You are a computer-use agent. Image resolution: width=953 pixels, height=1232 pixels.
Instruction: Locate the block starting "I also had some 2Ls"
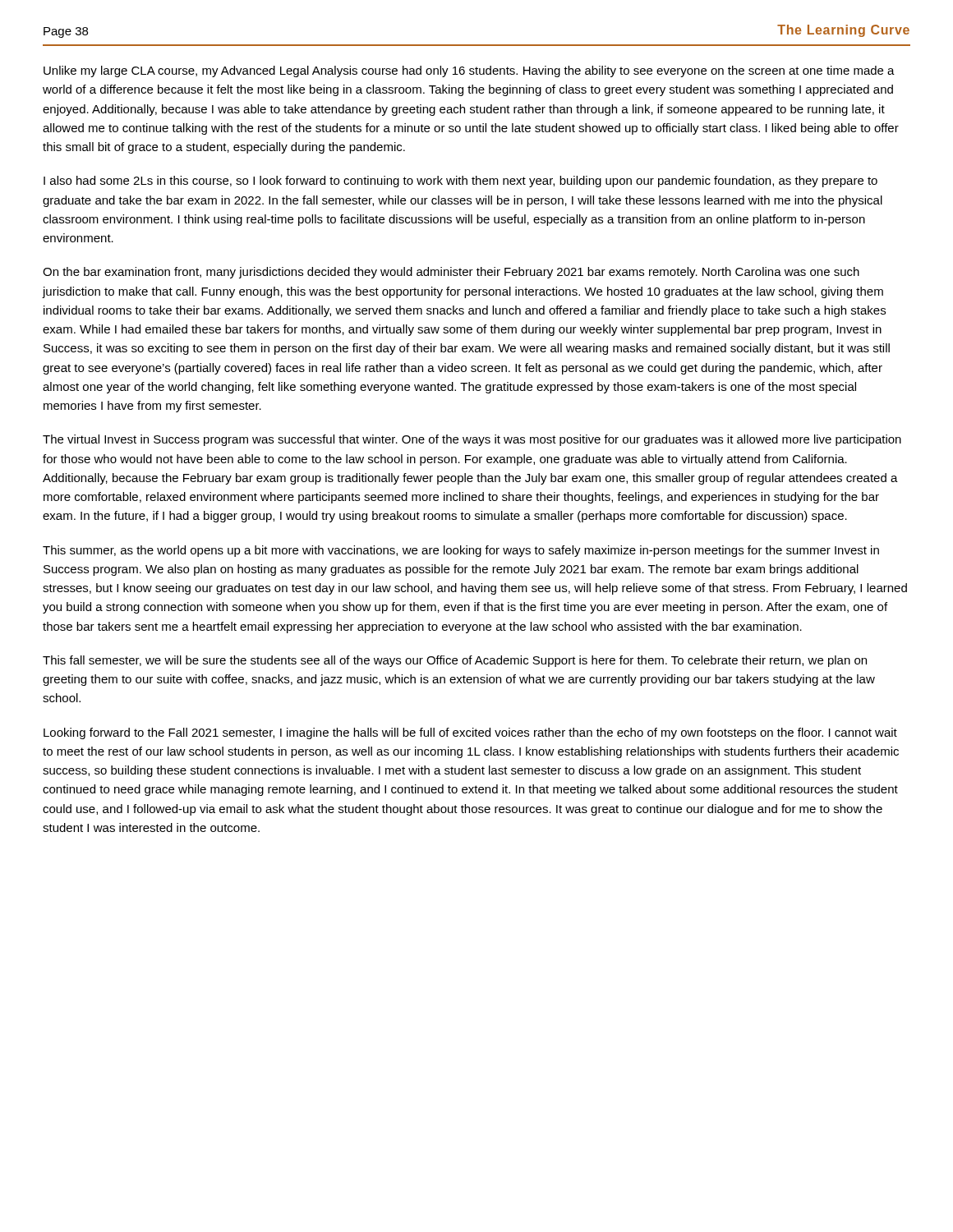463,209
